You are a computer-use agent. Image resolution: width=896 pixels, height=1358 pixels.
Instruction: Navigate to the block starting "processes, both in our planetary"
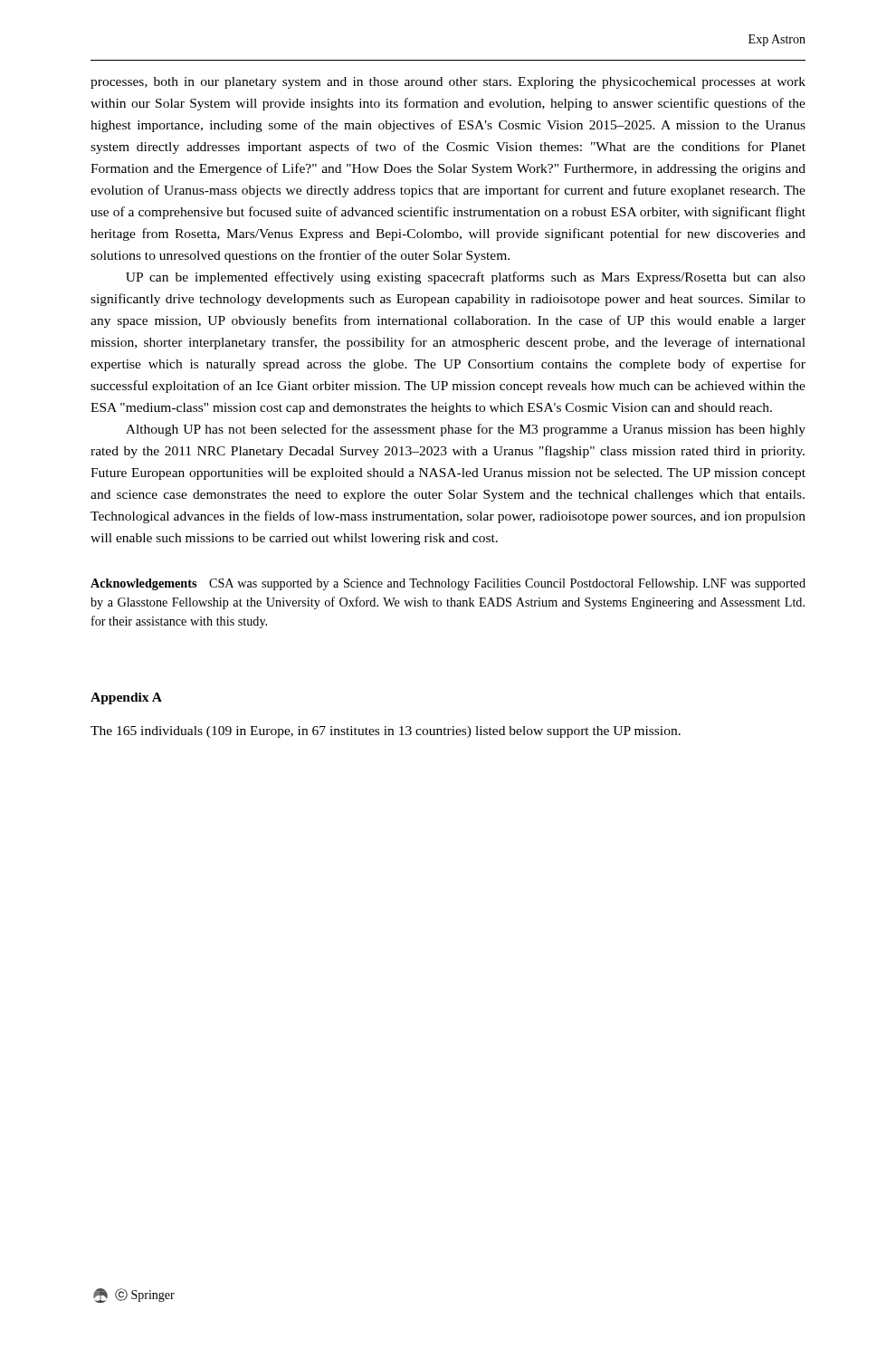click(448, 168)
